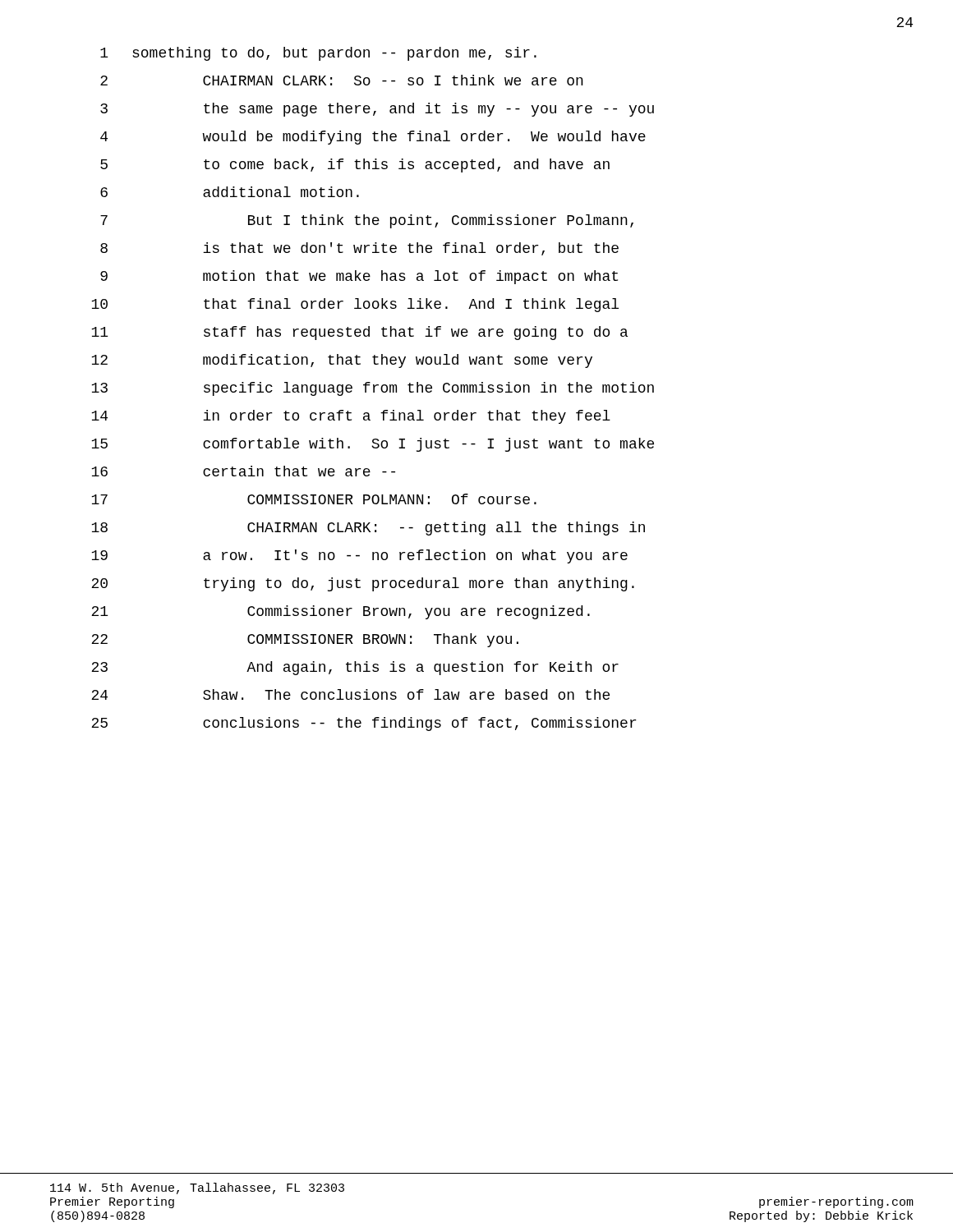
Task: Select the text block starting "17 COMMISSIONER POLMANN: Of course."
Action: pos(481,500)
